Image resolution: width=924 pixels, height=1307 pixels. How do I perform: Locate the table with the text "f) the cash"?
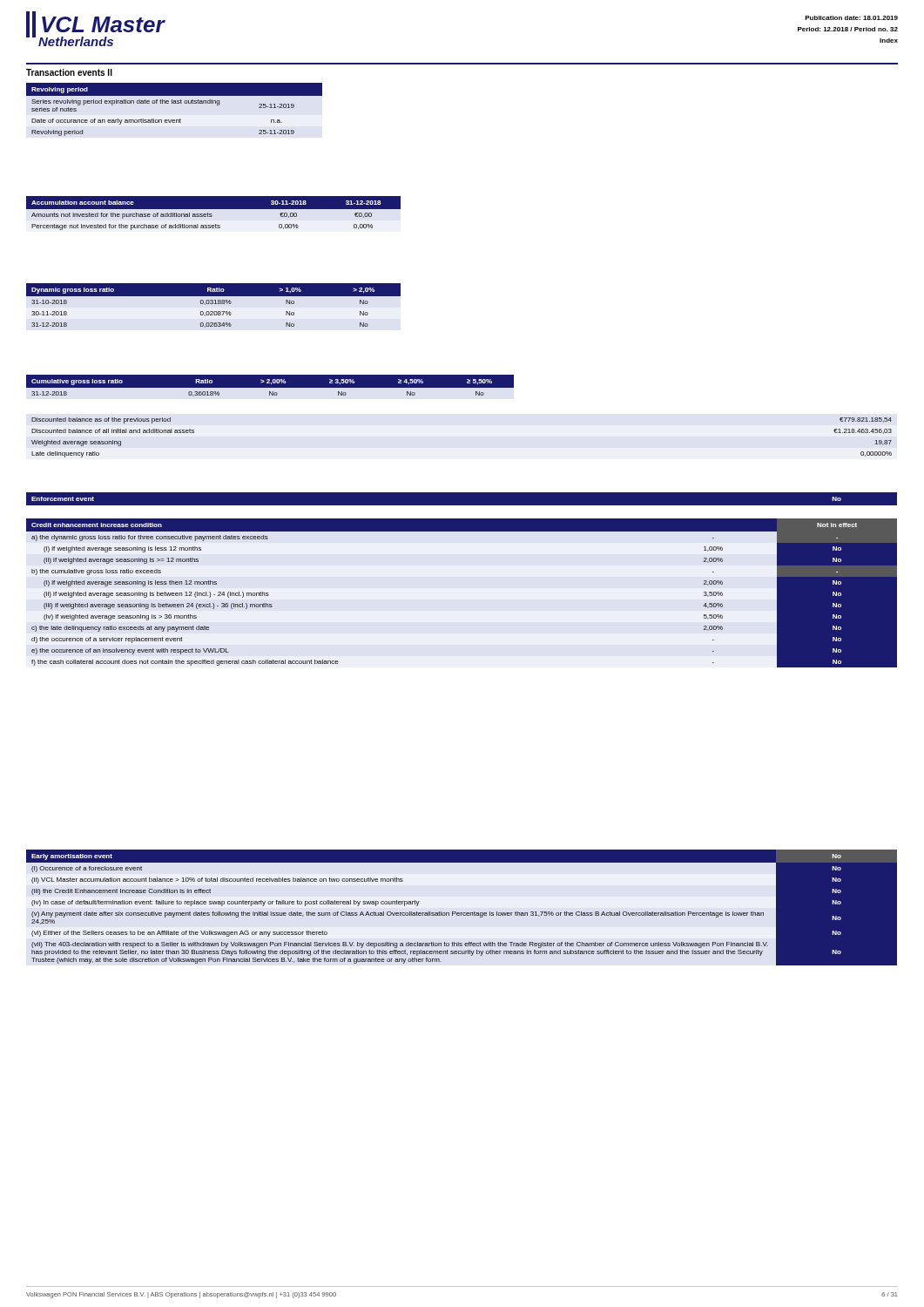point(462,593)
